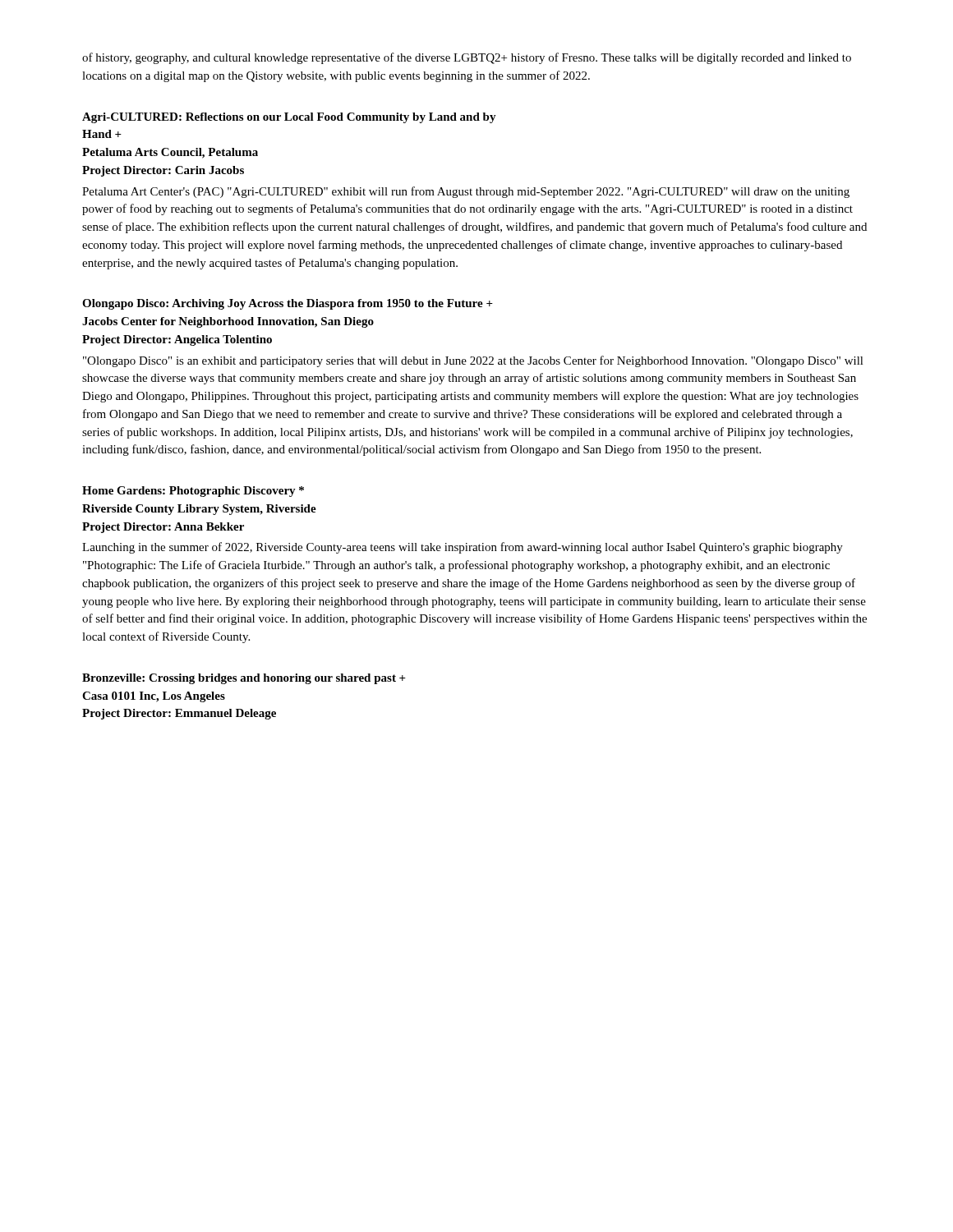Click on the text block with the text "Launching in the"
The height and width of the screenshot is (1232, 953).
tap(475, 592)
